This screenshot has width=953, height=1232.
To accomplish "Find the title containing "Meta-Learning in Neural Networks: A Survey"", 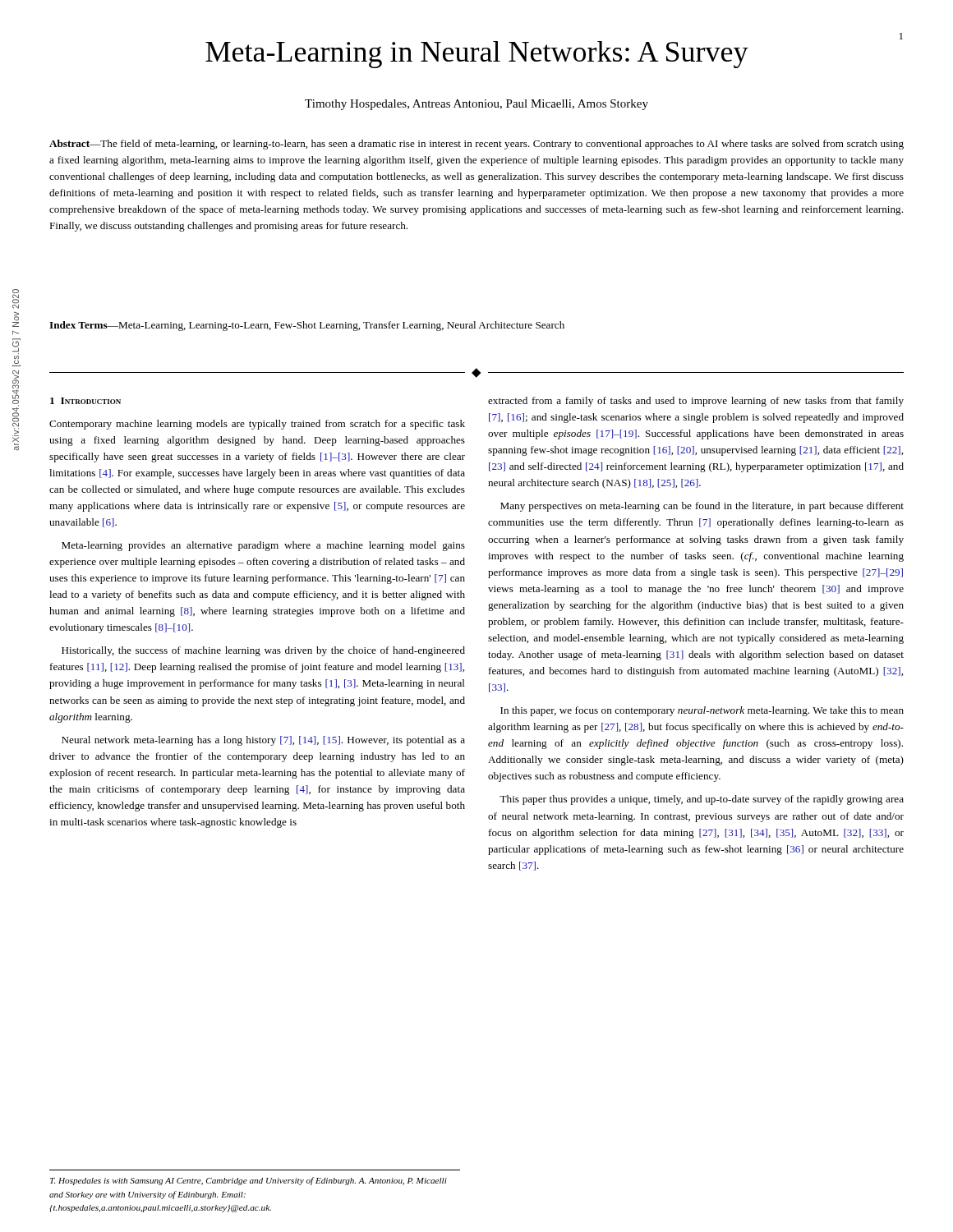I will pyautogui.click(x=476, y=52).
